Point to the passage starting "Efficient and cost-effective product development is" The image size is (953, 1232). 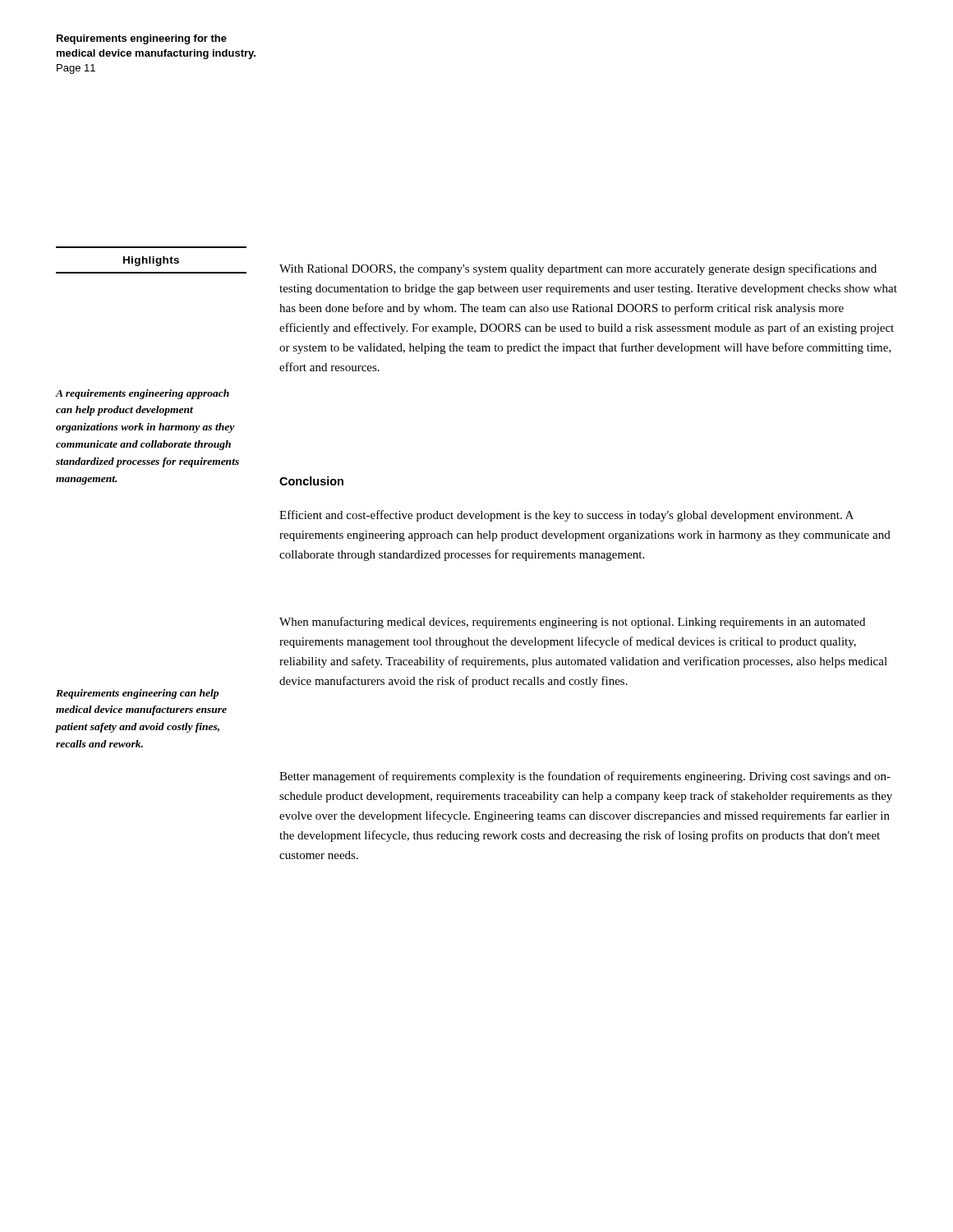click(x=588, y=535)
